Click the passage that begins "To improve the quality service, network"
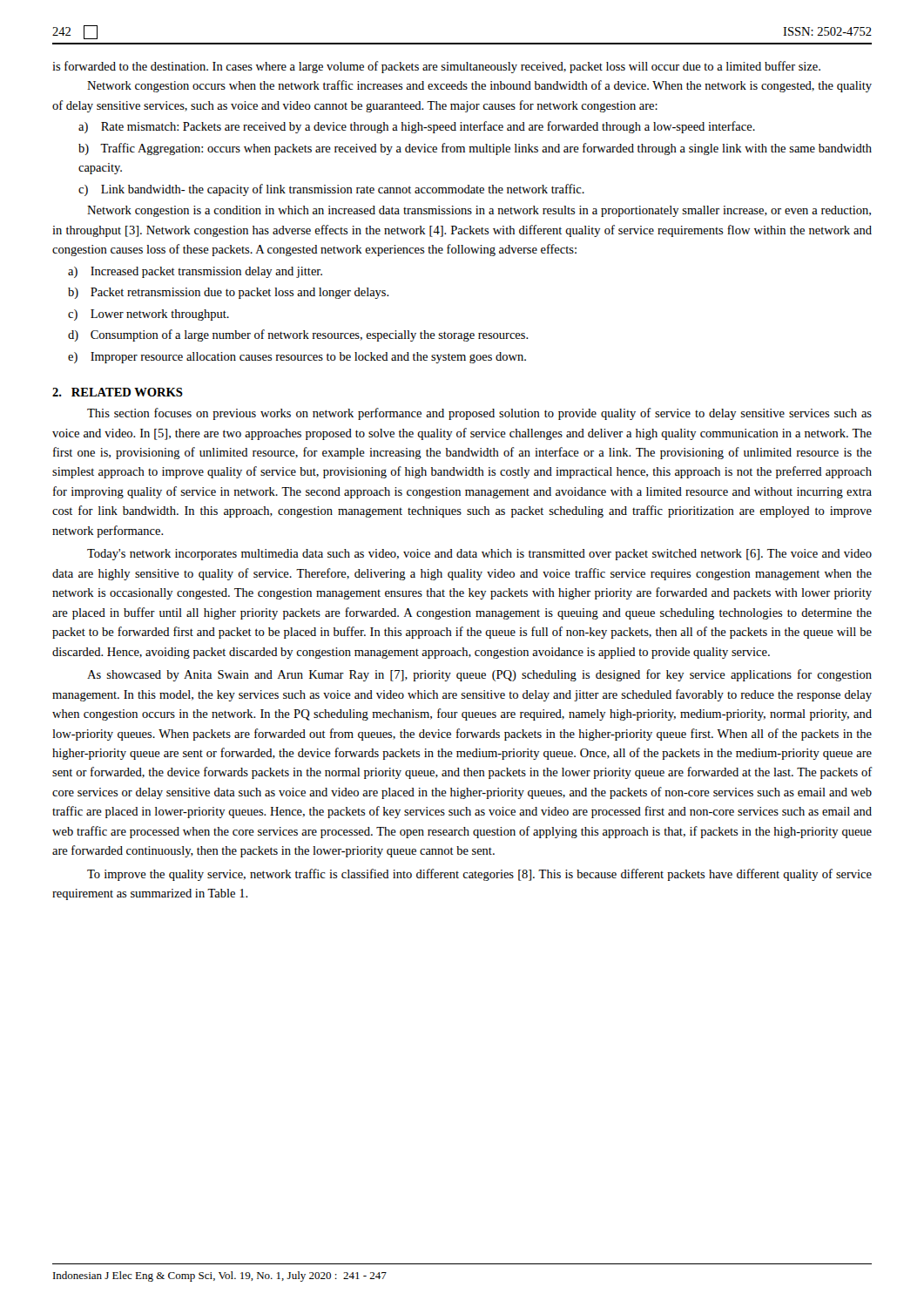Screen dimensions: 1307x924 (x=462, y=884)
